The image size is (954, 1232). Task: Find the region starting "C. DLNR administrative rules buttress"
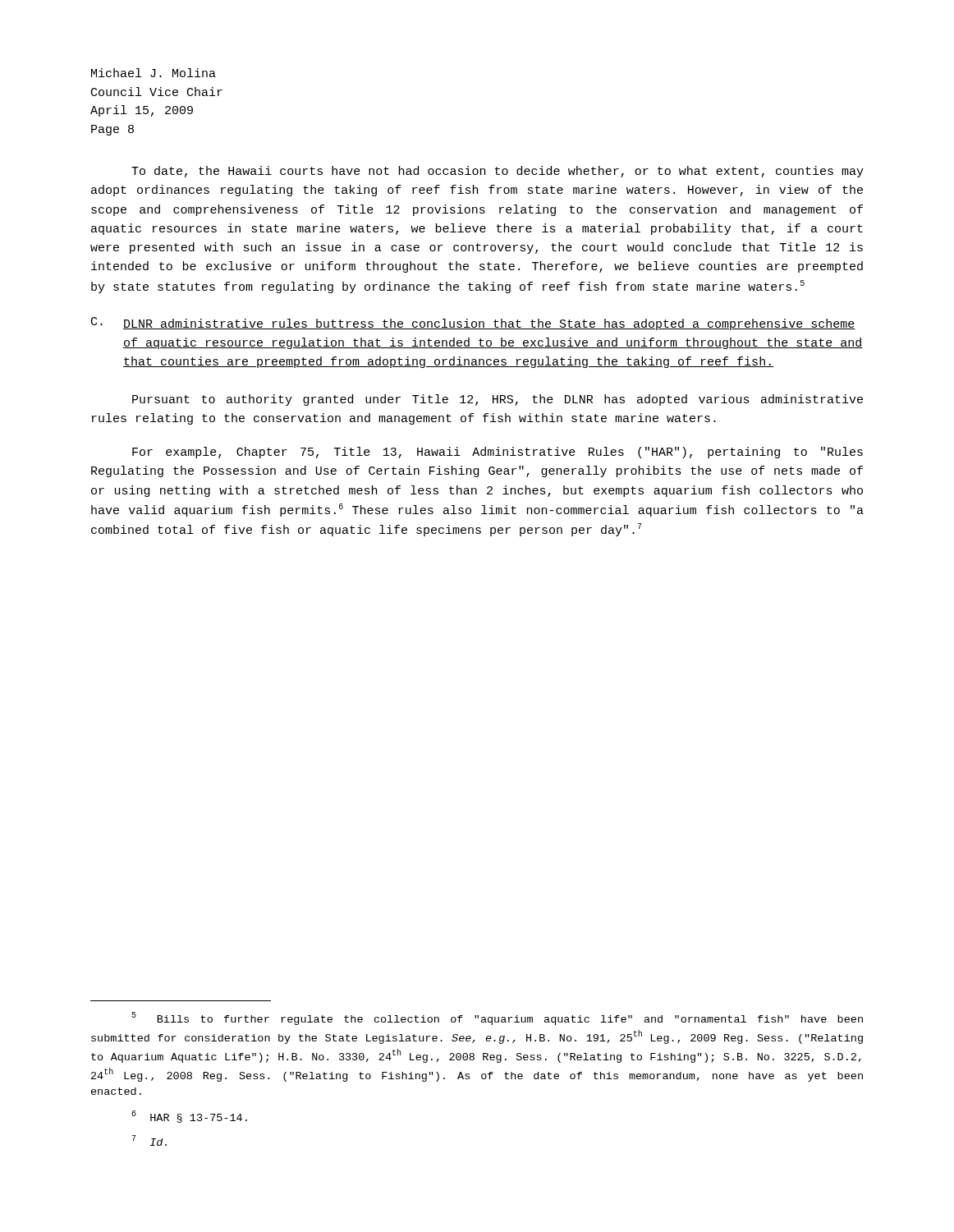[x=477, y=344]
